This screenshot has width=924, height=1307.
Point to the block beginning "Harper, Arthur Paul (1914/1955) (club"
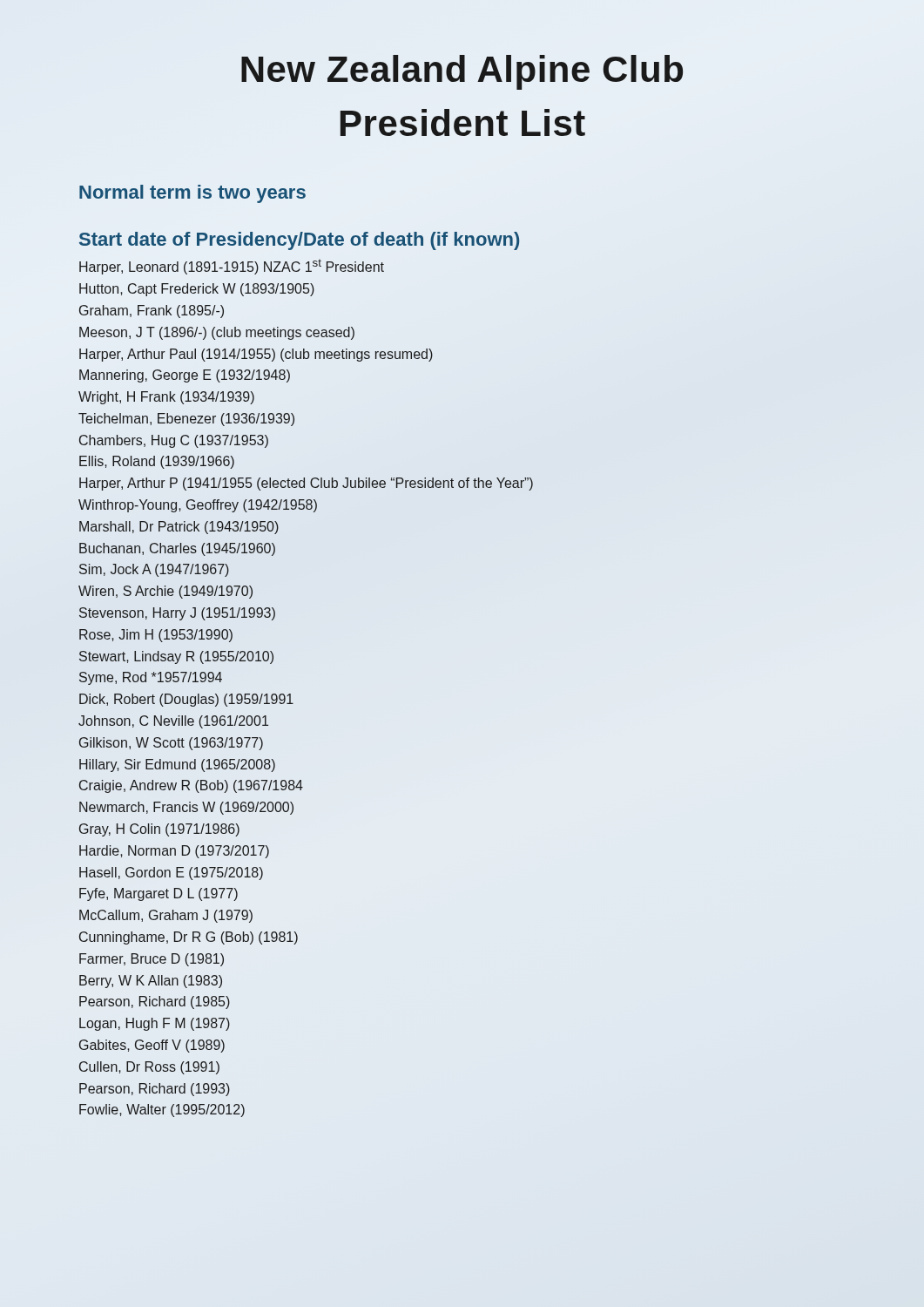256,354
